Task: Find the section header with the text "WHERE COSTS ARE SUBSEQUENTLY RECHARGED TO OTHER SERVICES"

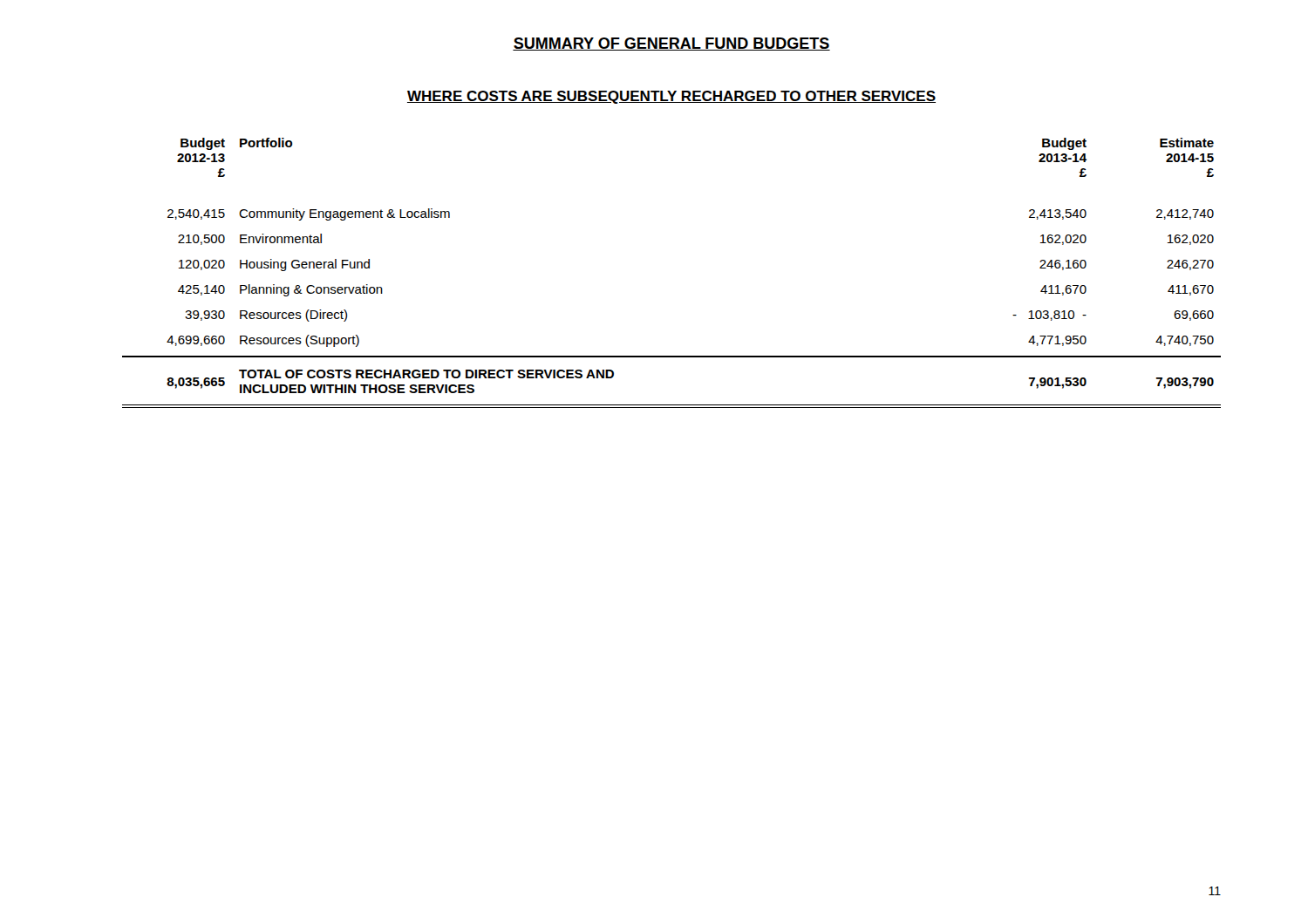Action: tap(671, 96)
